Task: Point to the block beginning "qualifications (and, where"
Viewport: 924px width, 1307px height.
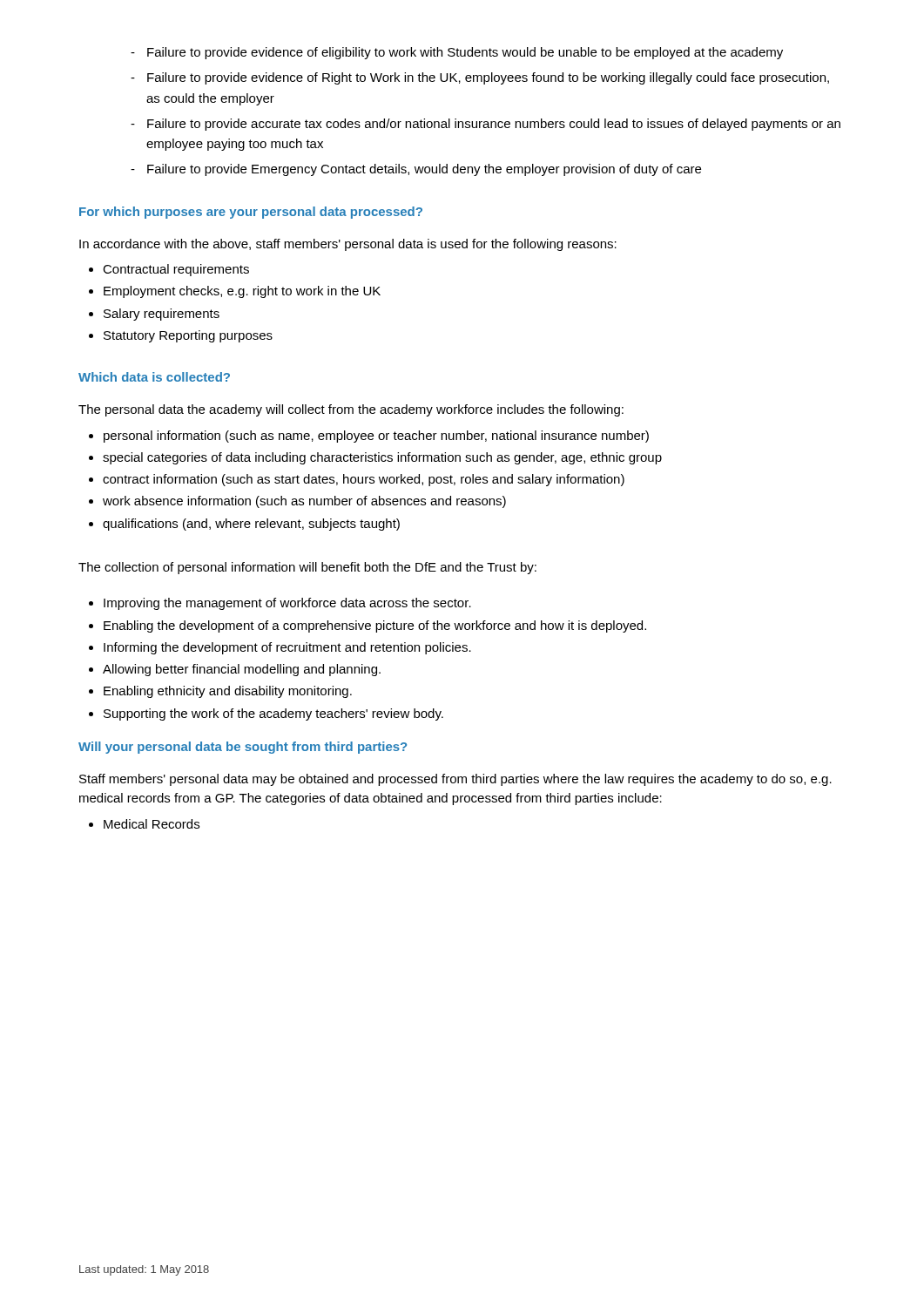Action: click(252, 523)
